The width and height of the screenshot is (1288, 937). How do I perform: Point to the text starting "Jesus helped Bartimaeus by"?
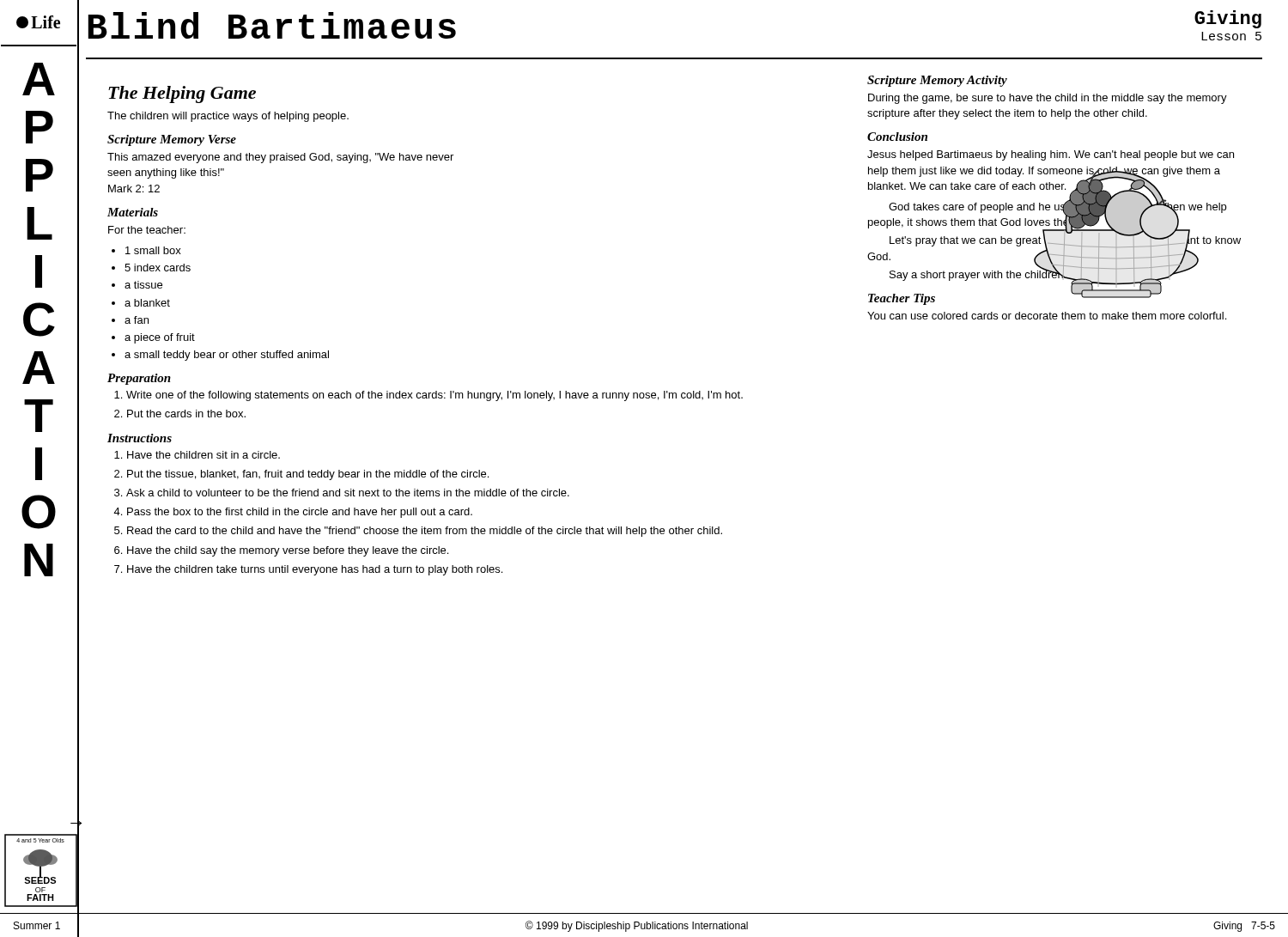[x=1056, y=215]
